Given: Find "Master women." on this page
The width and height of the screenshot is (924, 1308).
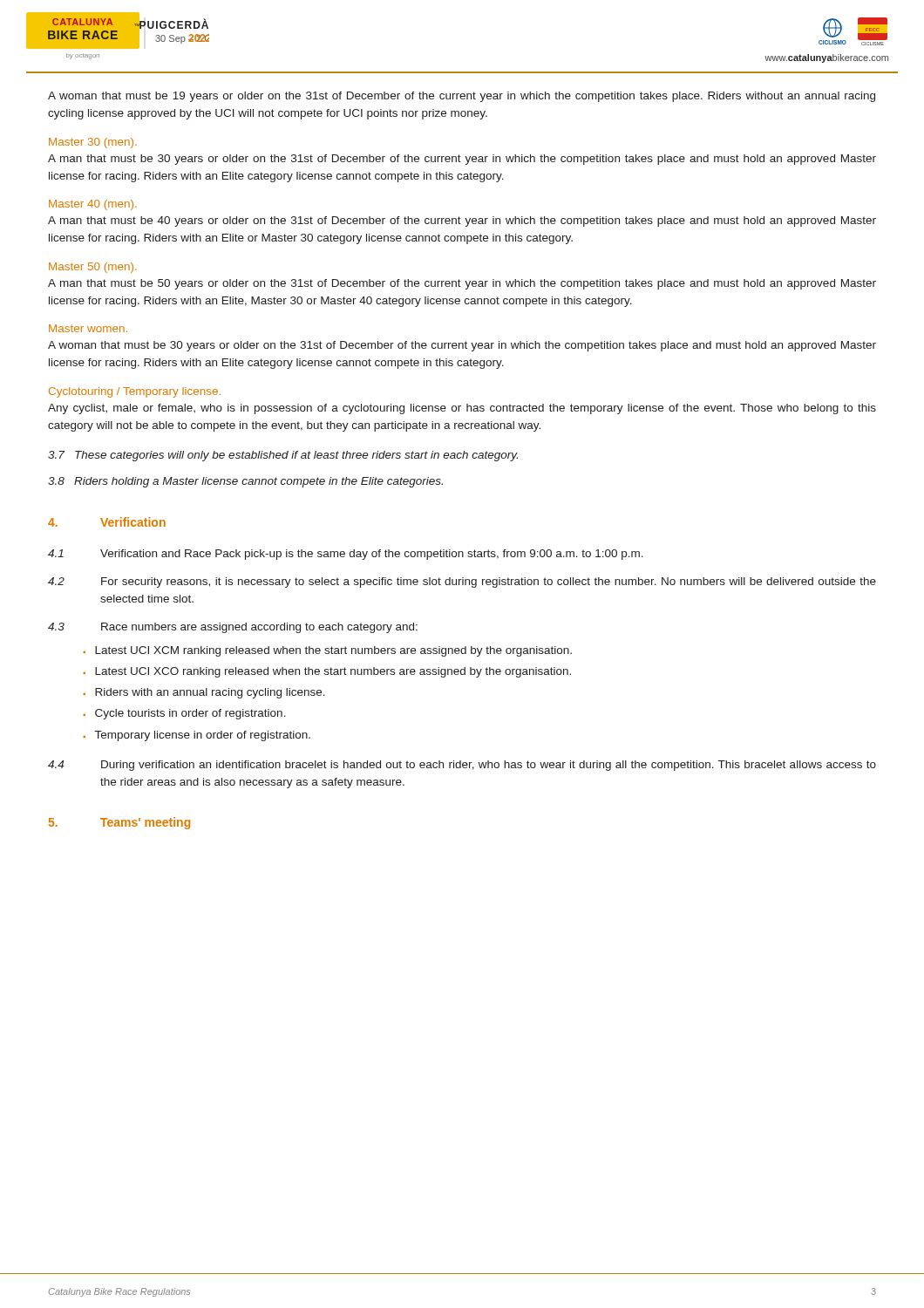Looking at the screenshot, I should 88,328.
